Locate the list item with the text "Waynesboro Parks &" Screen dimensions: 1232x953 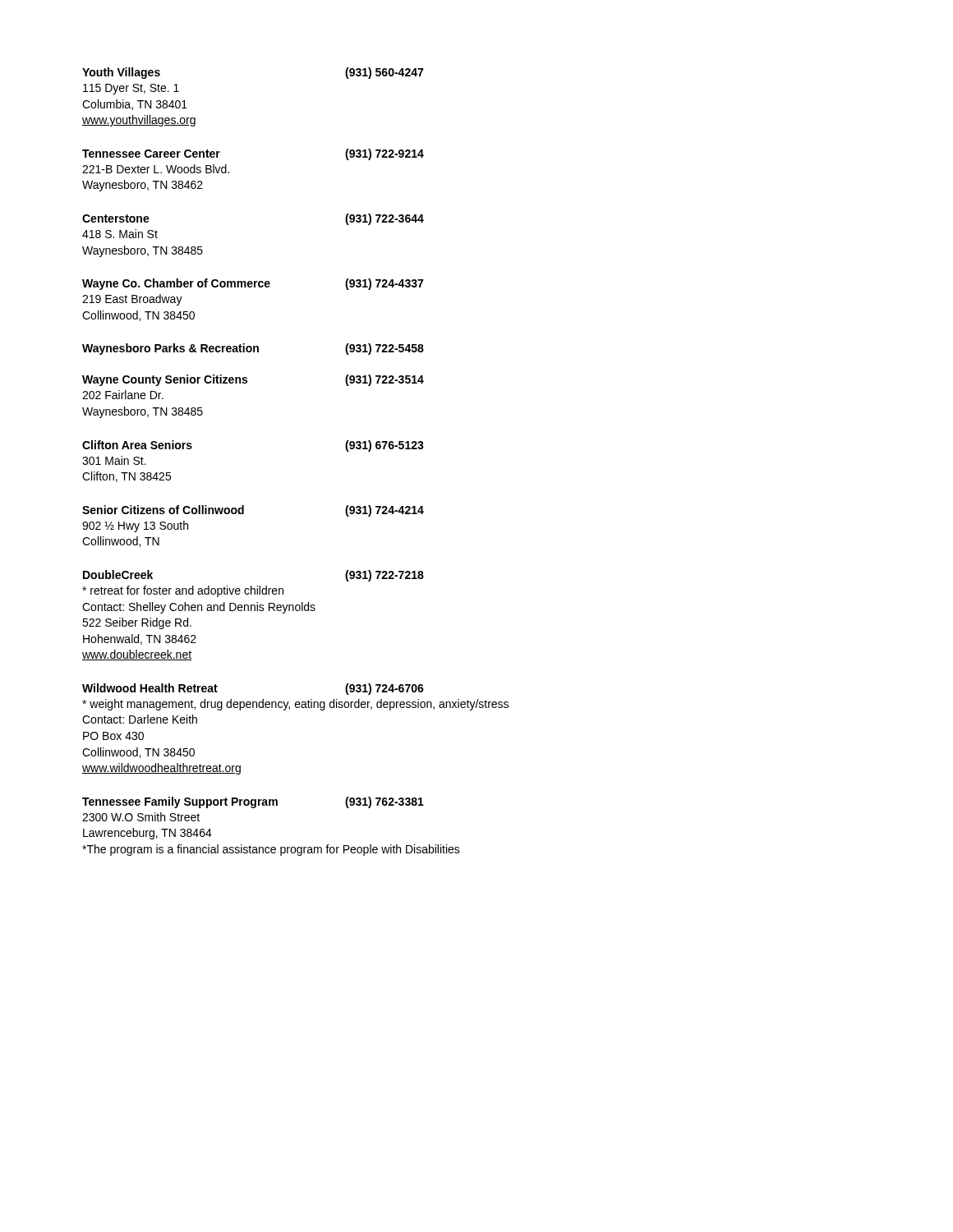253,349
